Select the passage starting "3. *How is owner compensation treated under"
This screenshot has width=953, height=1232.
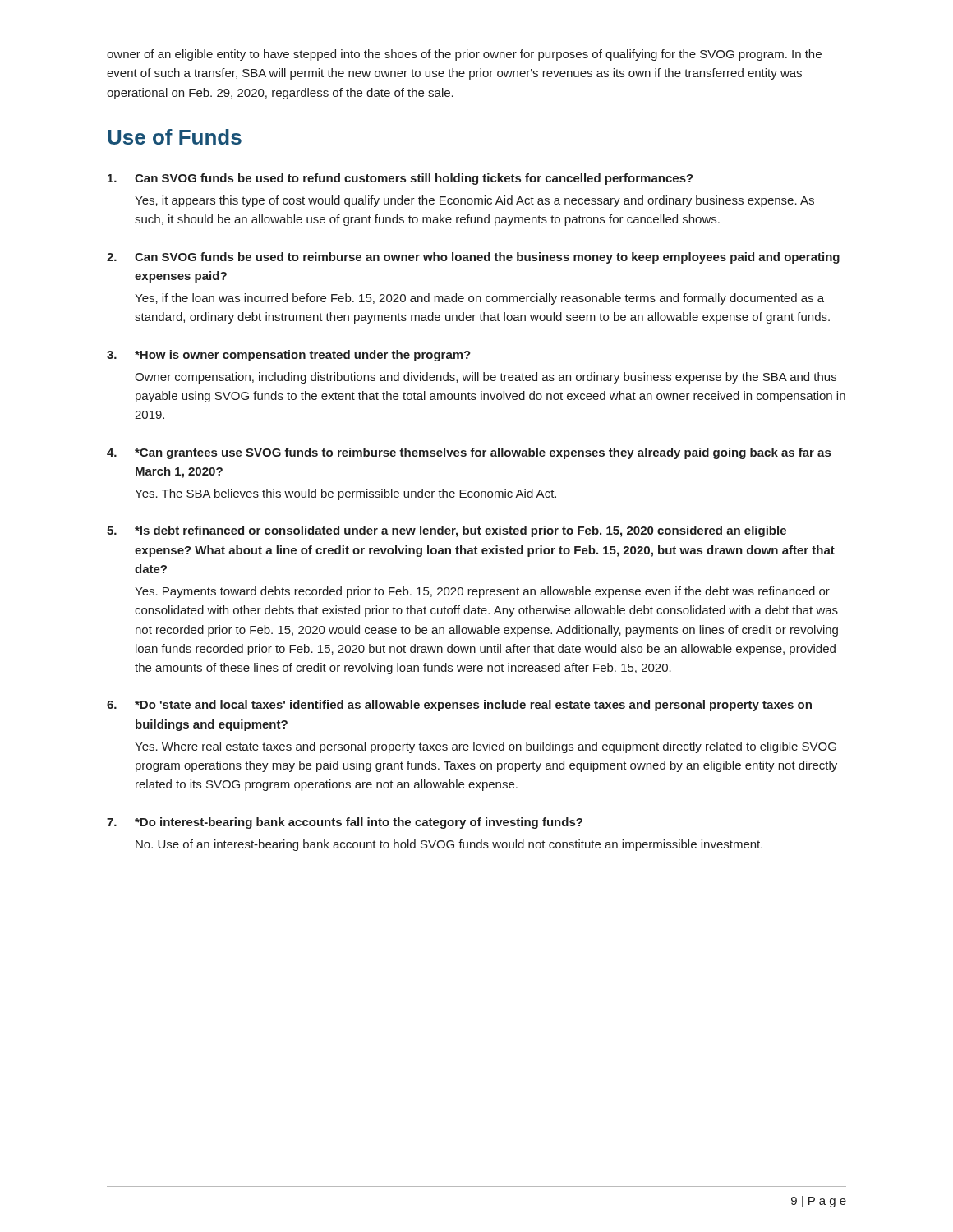pos(476,384)
